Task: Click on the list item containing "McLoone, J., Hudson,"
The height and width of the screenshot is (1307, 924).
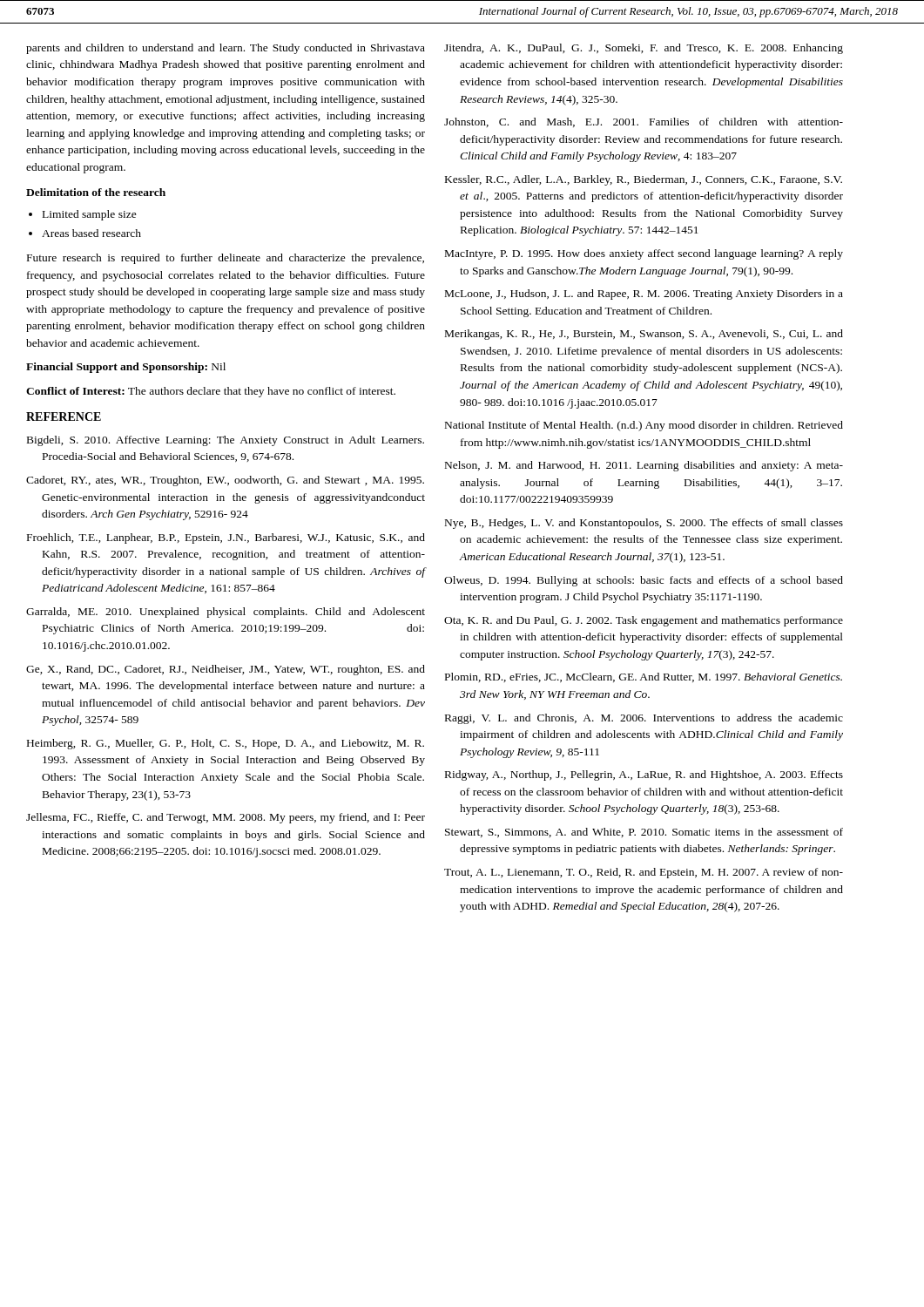Action: pos(644,302)
